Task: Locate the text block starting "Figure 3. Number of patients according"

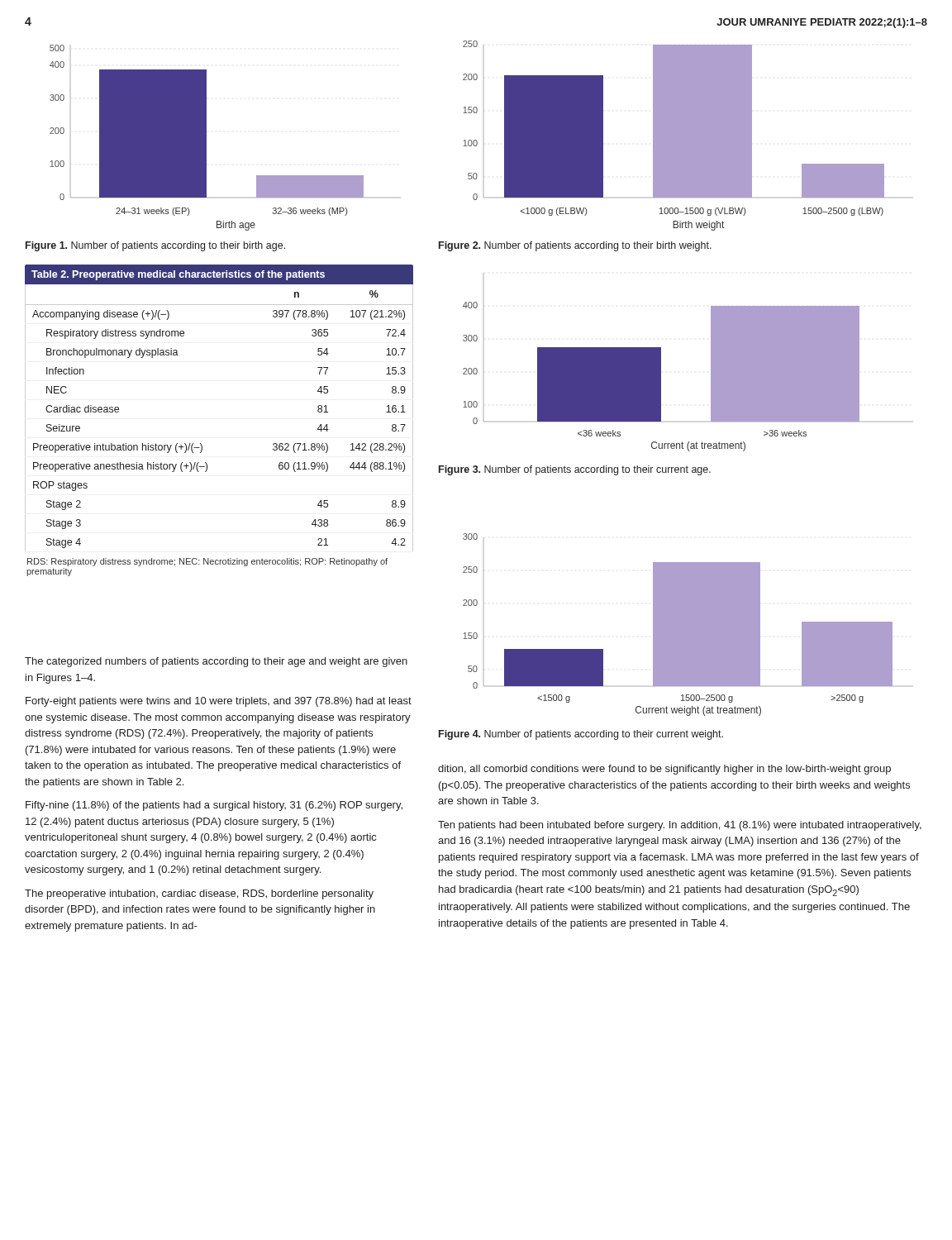Action: coord(575,470)
